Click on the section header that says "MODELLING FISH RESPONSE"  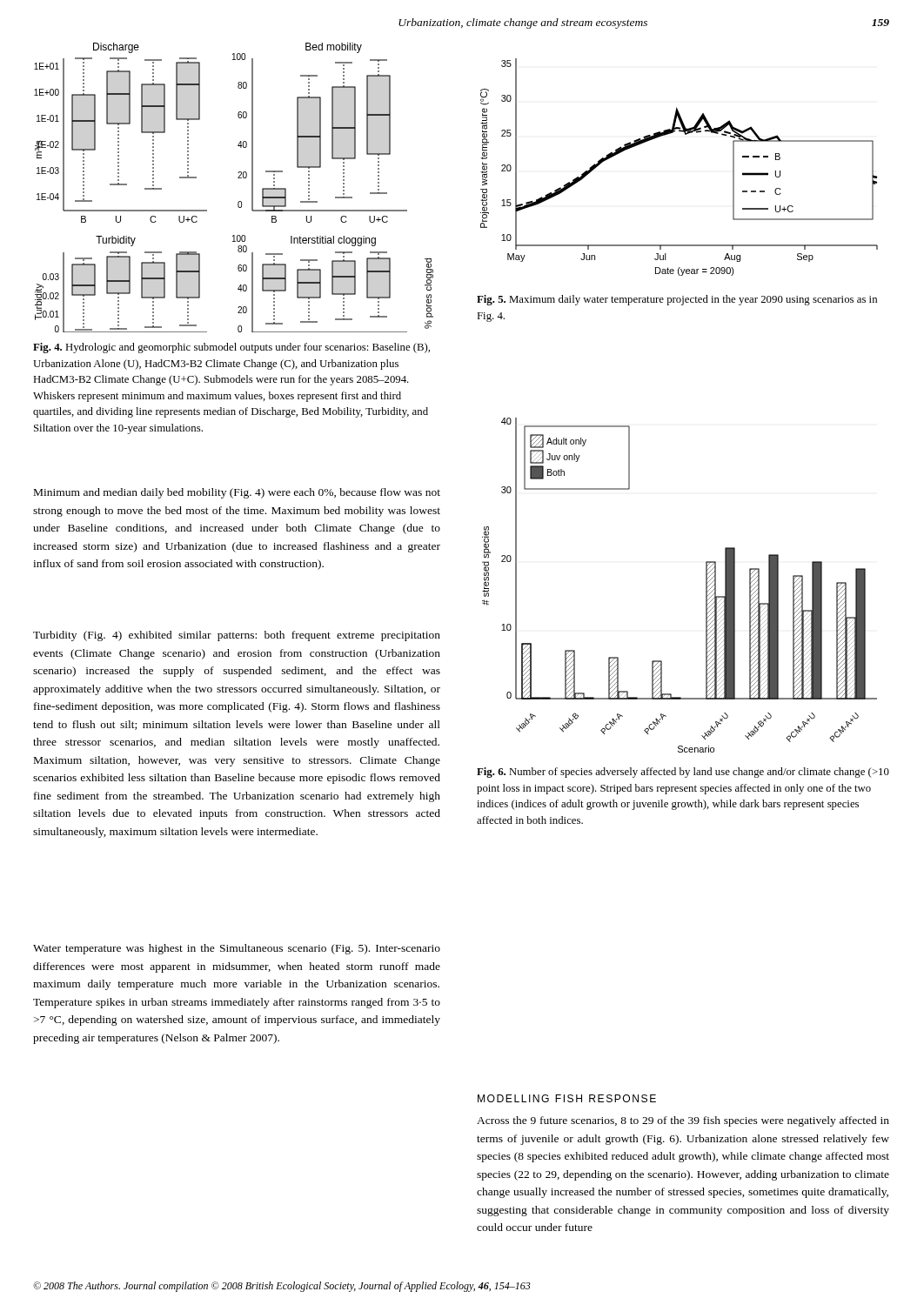pos(567,1099)
